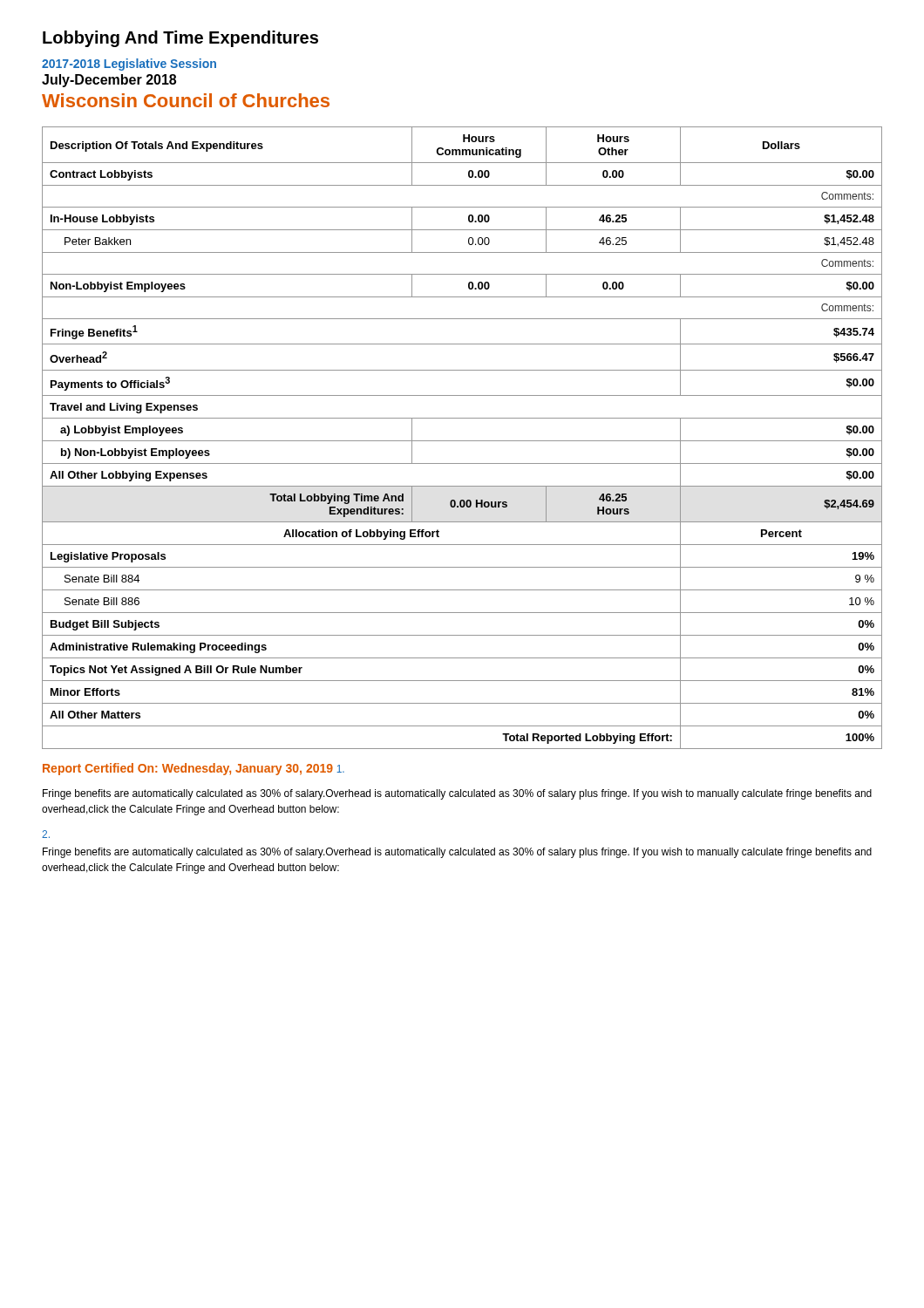Screen dimensions: 1308x924
Task: Click on the text block starting "July-December 2018"
Action: click(x=109, y=80)
